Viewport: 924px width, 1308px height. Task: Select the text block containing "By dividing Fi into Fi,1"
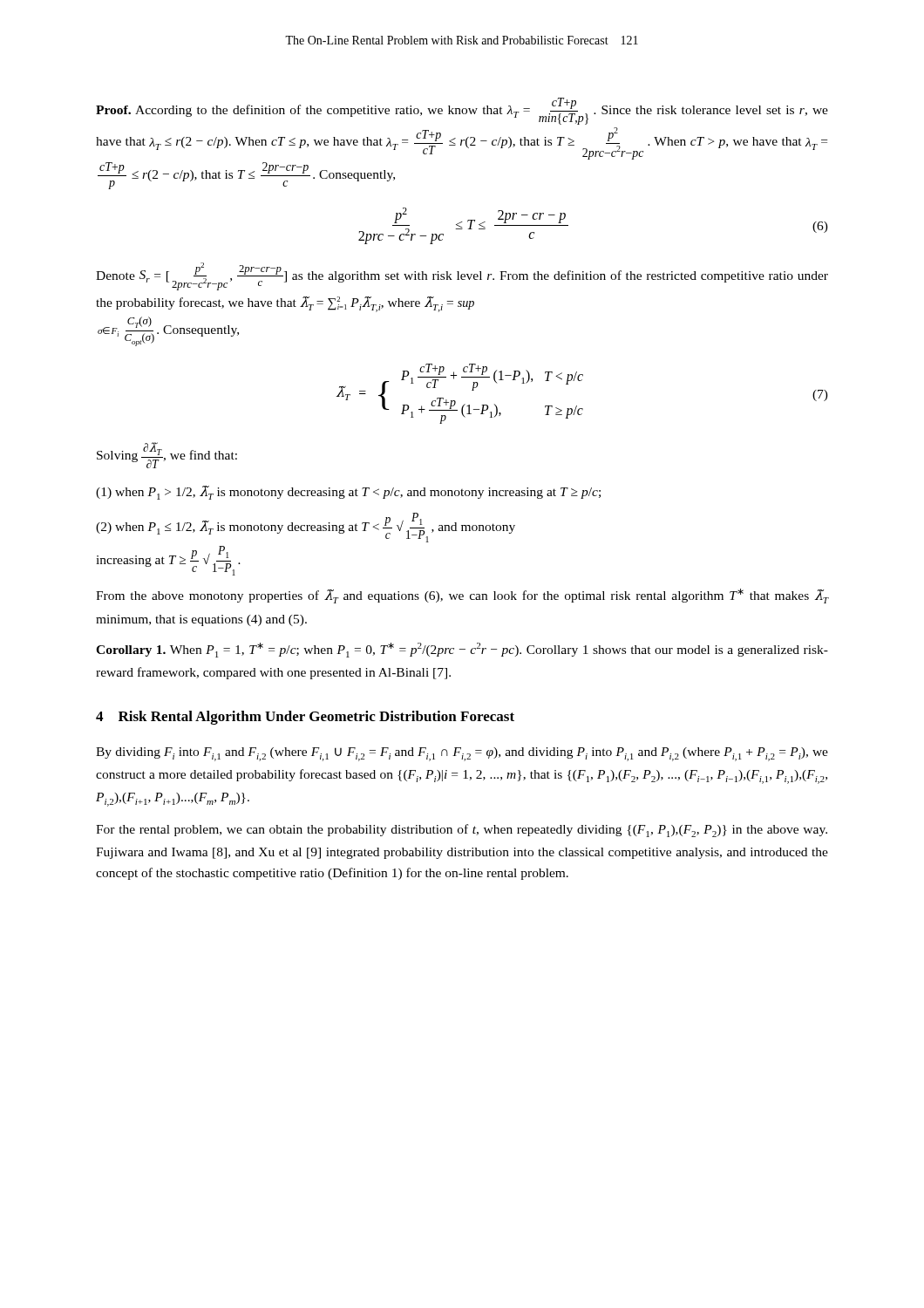[x=462, y=775]
